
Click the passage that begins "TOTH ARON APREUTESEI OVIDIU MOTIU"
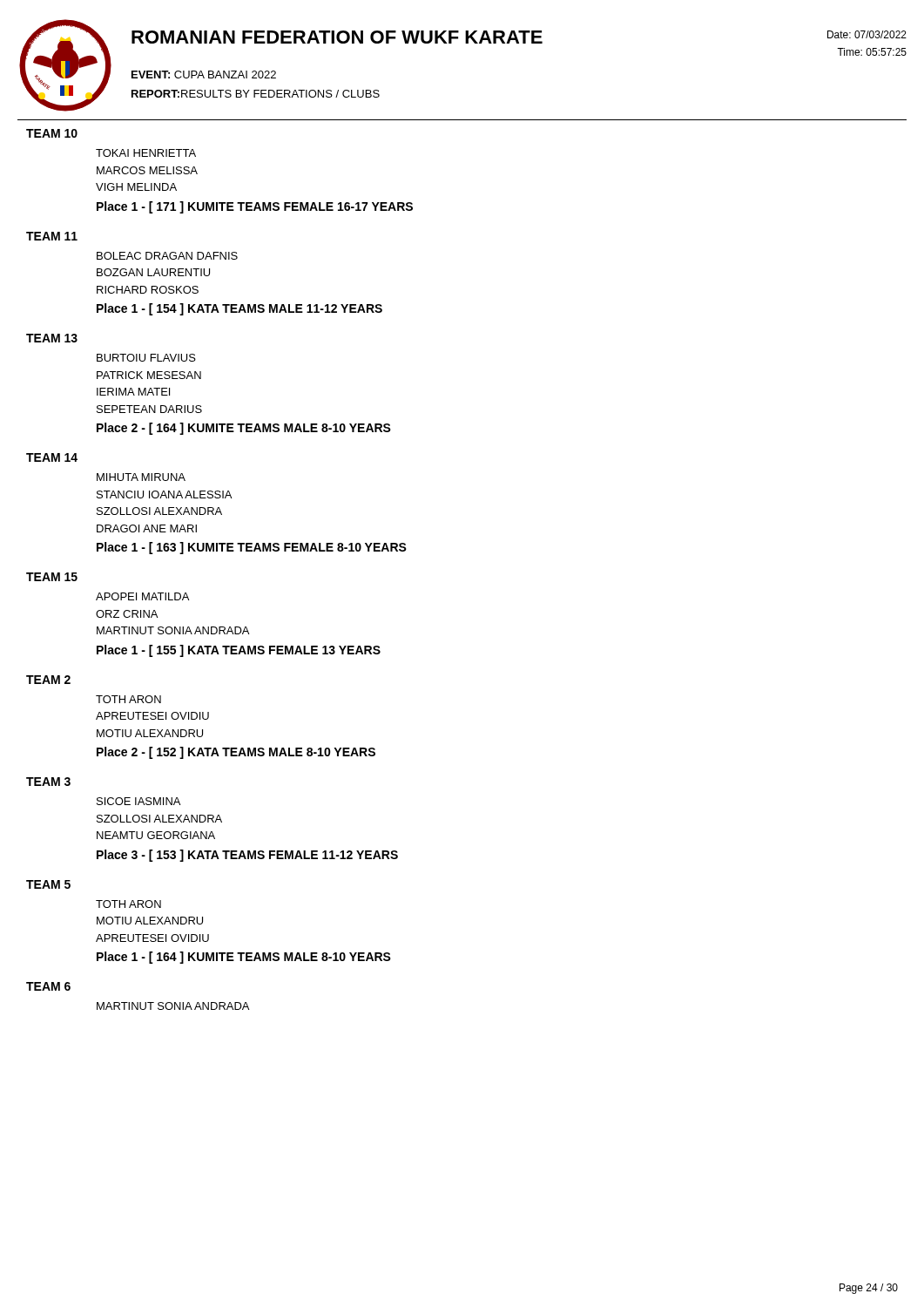tap(153, 716)
